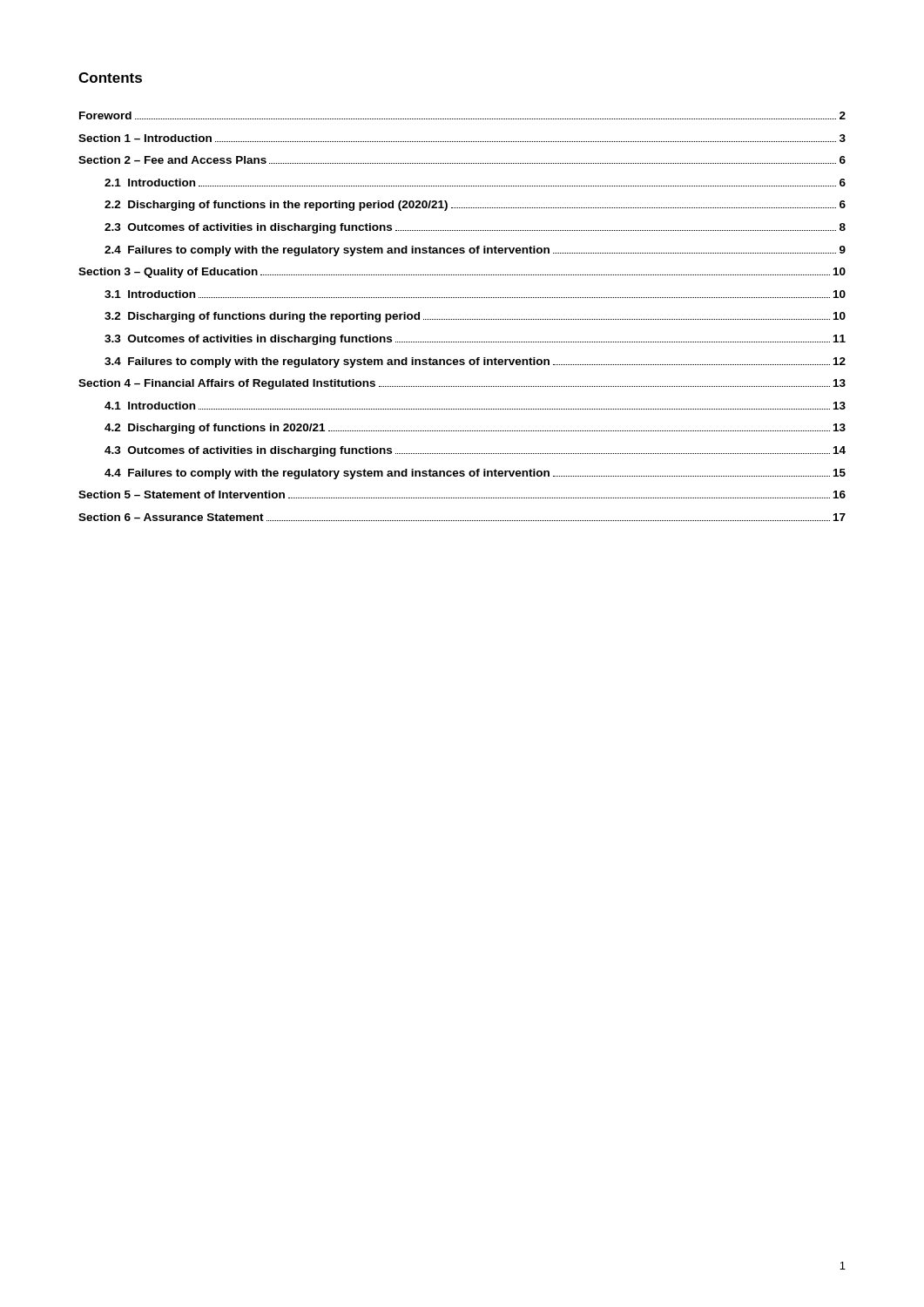Select the list item that reads "Section 1 – Introduction"

coord(462,138)
